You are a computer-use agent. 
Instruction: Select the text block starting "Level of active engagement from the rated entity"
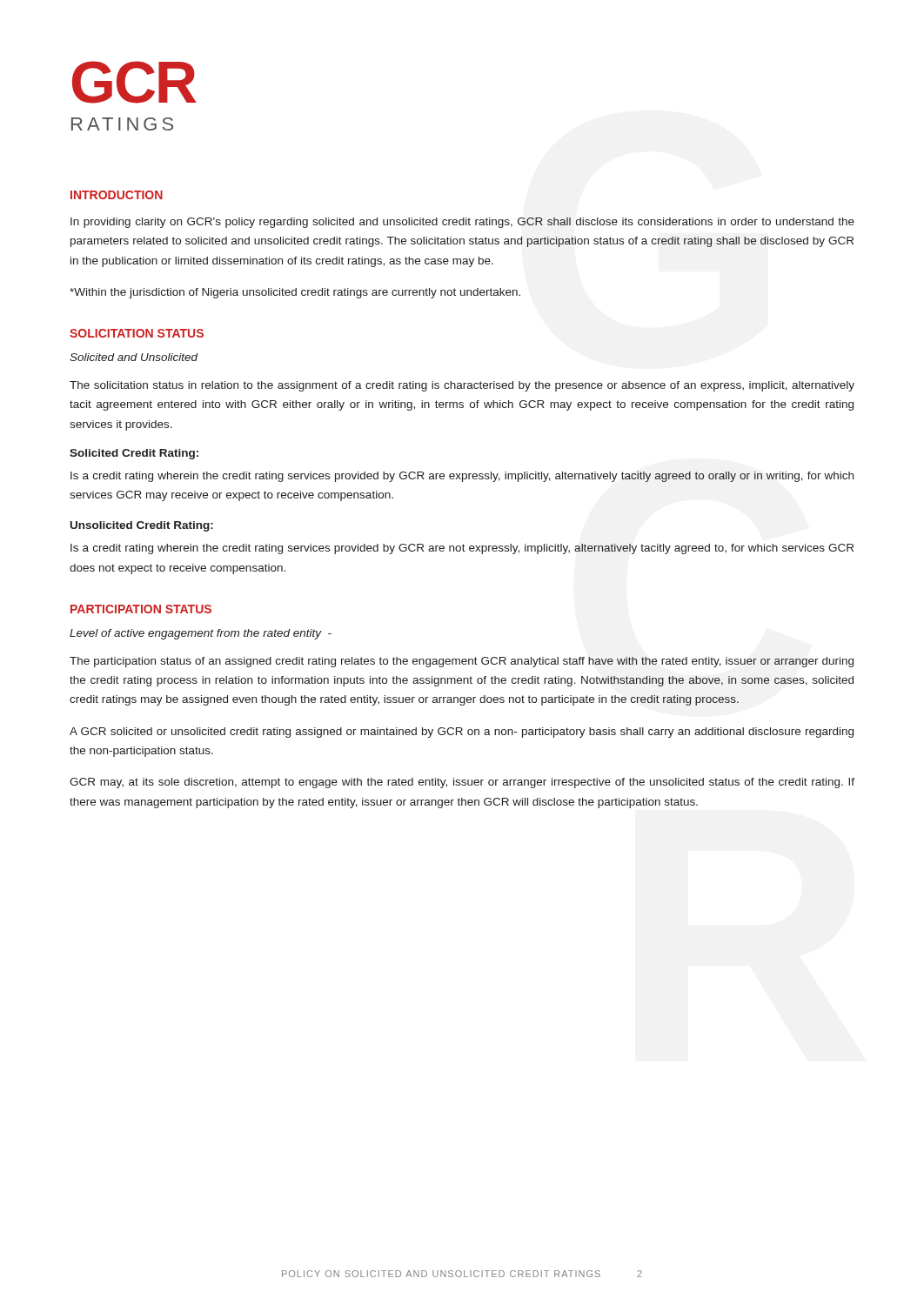[201, 633]
